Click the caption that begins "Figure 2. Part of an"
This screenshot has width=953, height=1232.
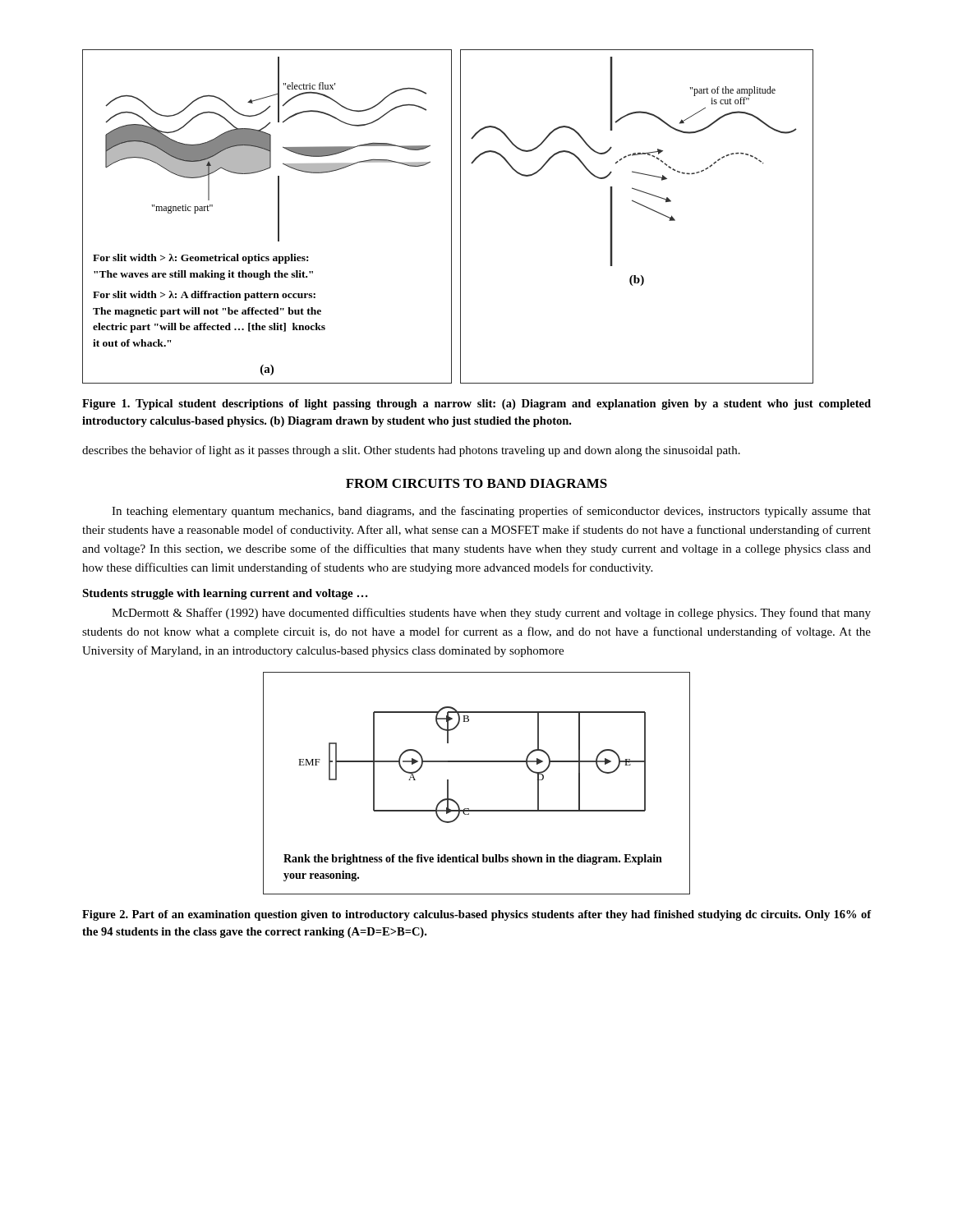[476, 922]
